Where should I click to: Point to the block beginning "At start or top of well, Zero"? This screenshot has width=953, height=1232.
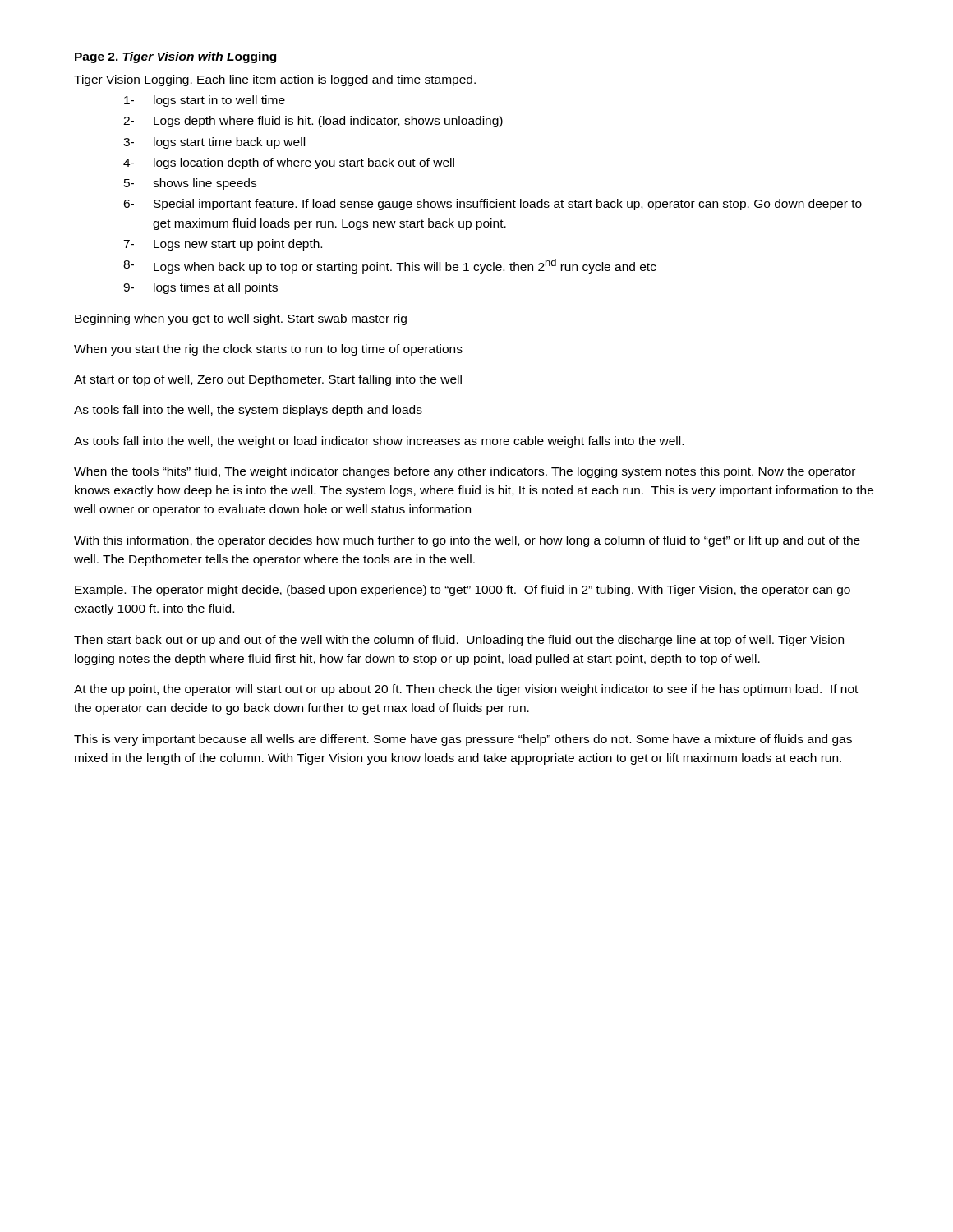(268, 379)
